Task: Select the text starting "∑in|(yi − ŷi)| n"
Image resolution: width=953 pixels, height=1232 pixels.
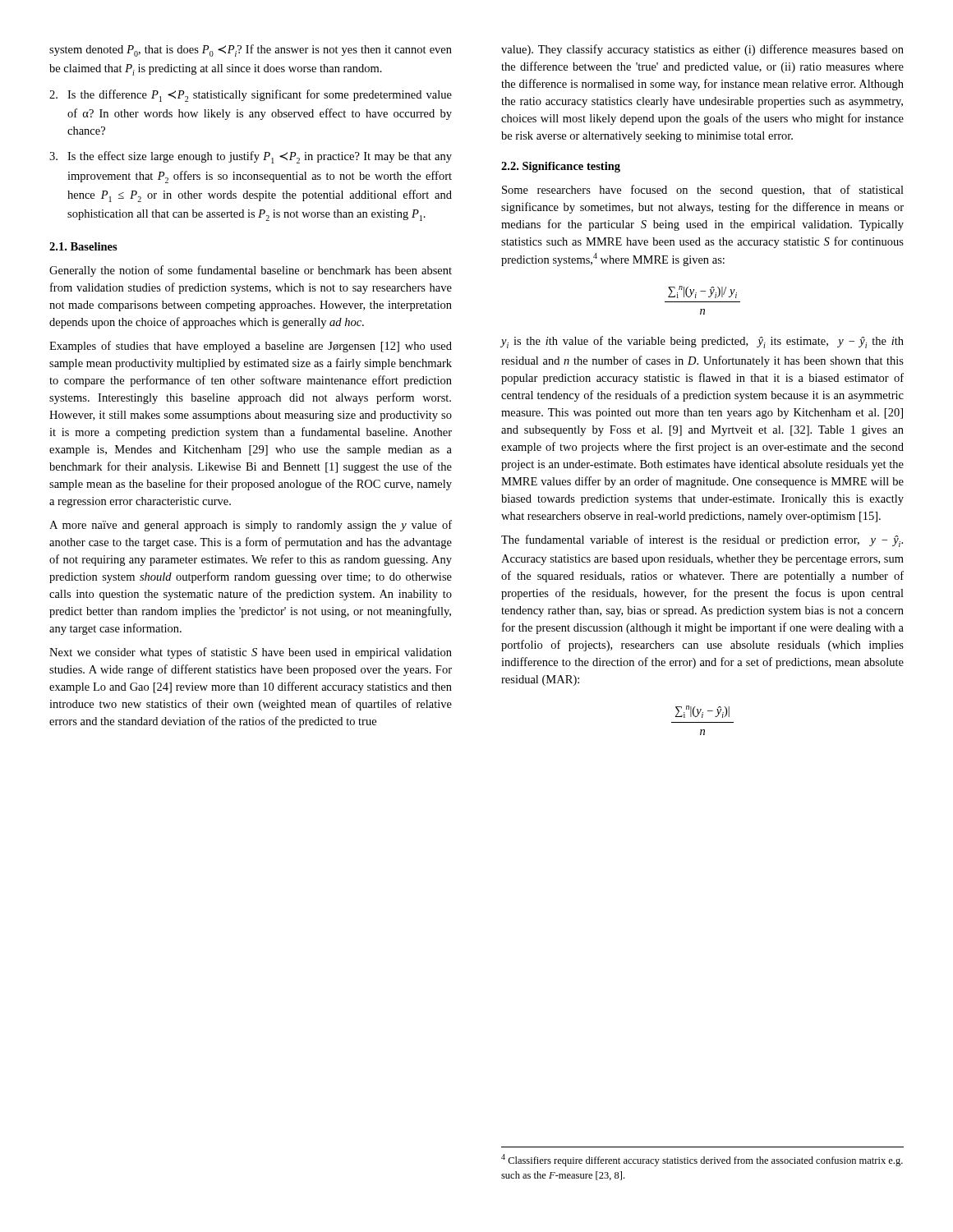Action: pos(702,721)
